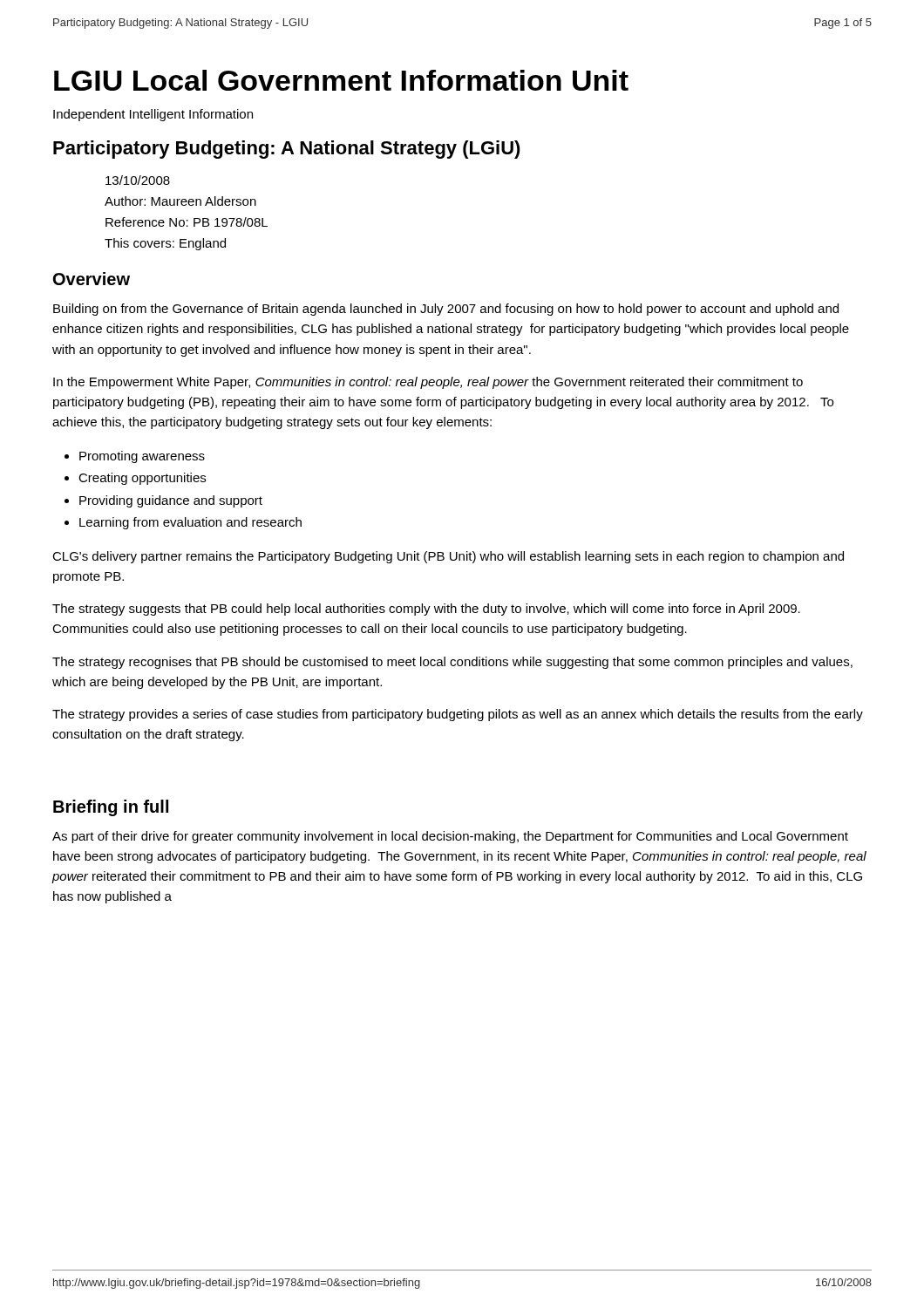
Task: Find the passage starting "Creating opportunities"
Action: pyautogui.click(x=142, y=477)
